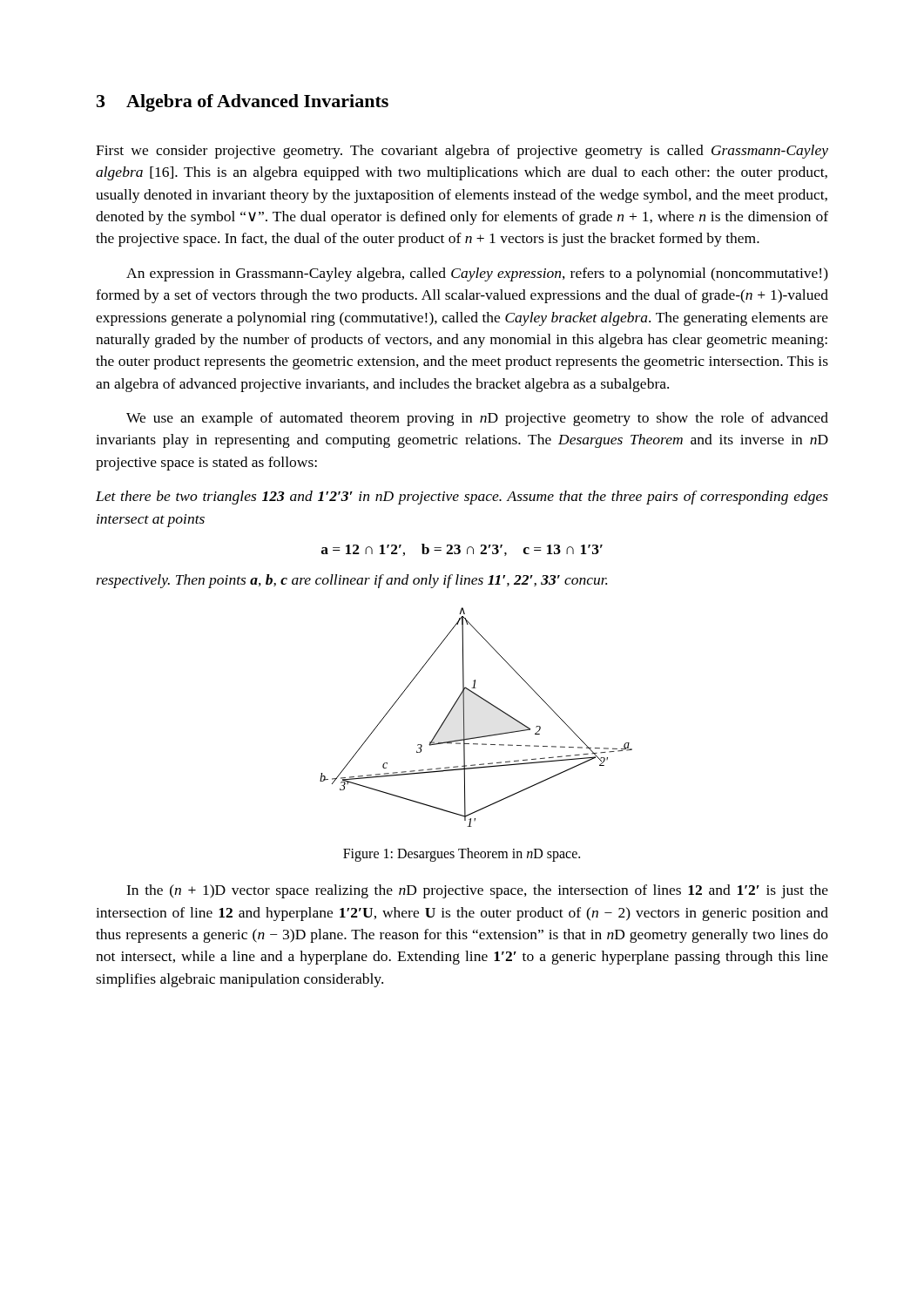Locate the block of text that opens with "respectively. Then points a, b, c are"

pos(462,580)
